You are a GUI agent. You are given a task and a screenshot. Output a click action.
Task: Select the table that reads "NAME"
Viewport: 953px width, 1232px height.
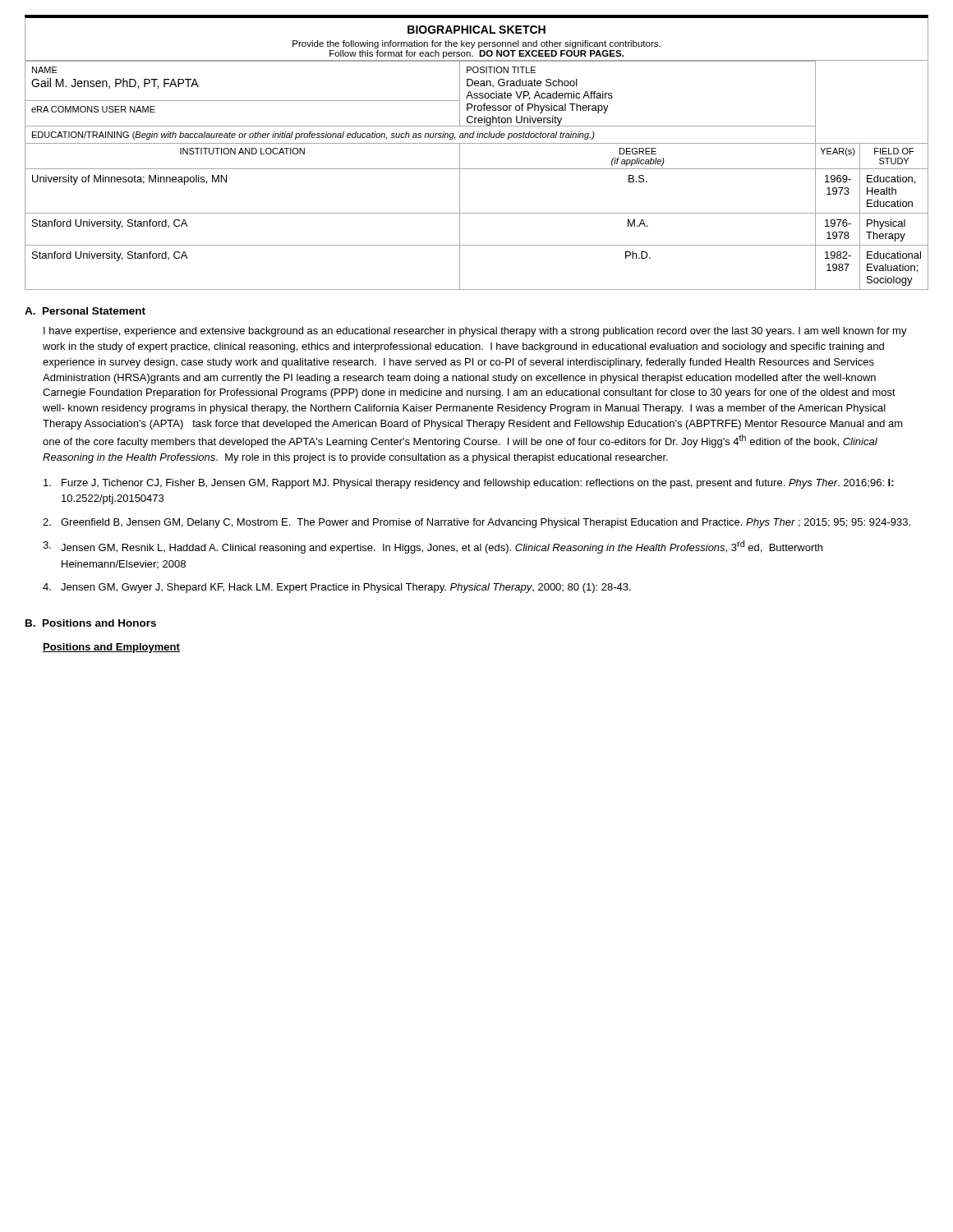[476, 175]
